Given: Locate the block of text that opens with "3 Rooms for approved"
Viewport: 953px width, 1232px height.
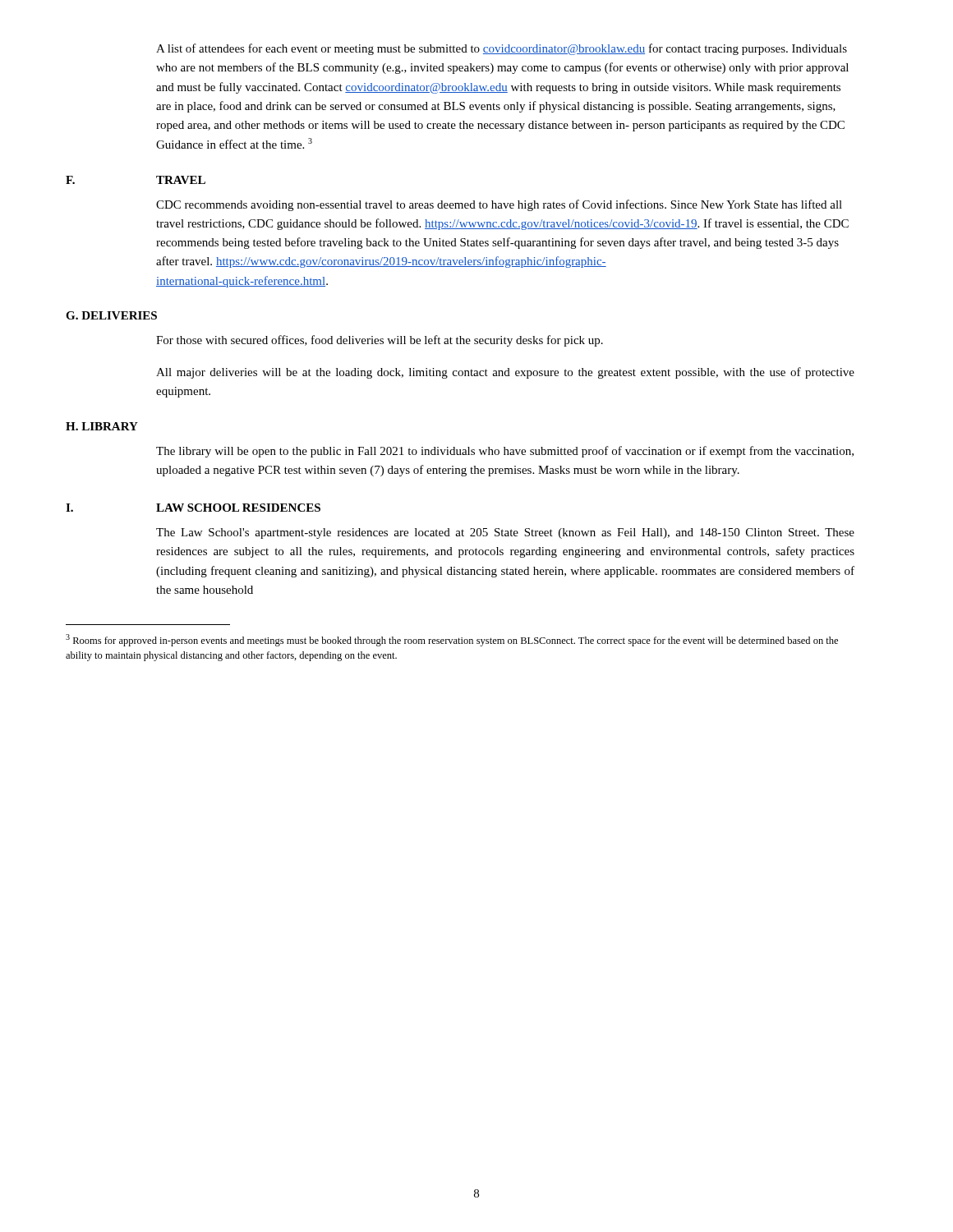Looking at the screenshot, I should coord(460,644).
